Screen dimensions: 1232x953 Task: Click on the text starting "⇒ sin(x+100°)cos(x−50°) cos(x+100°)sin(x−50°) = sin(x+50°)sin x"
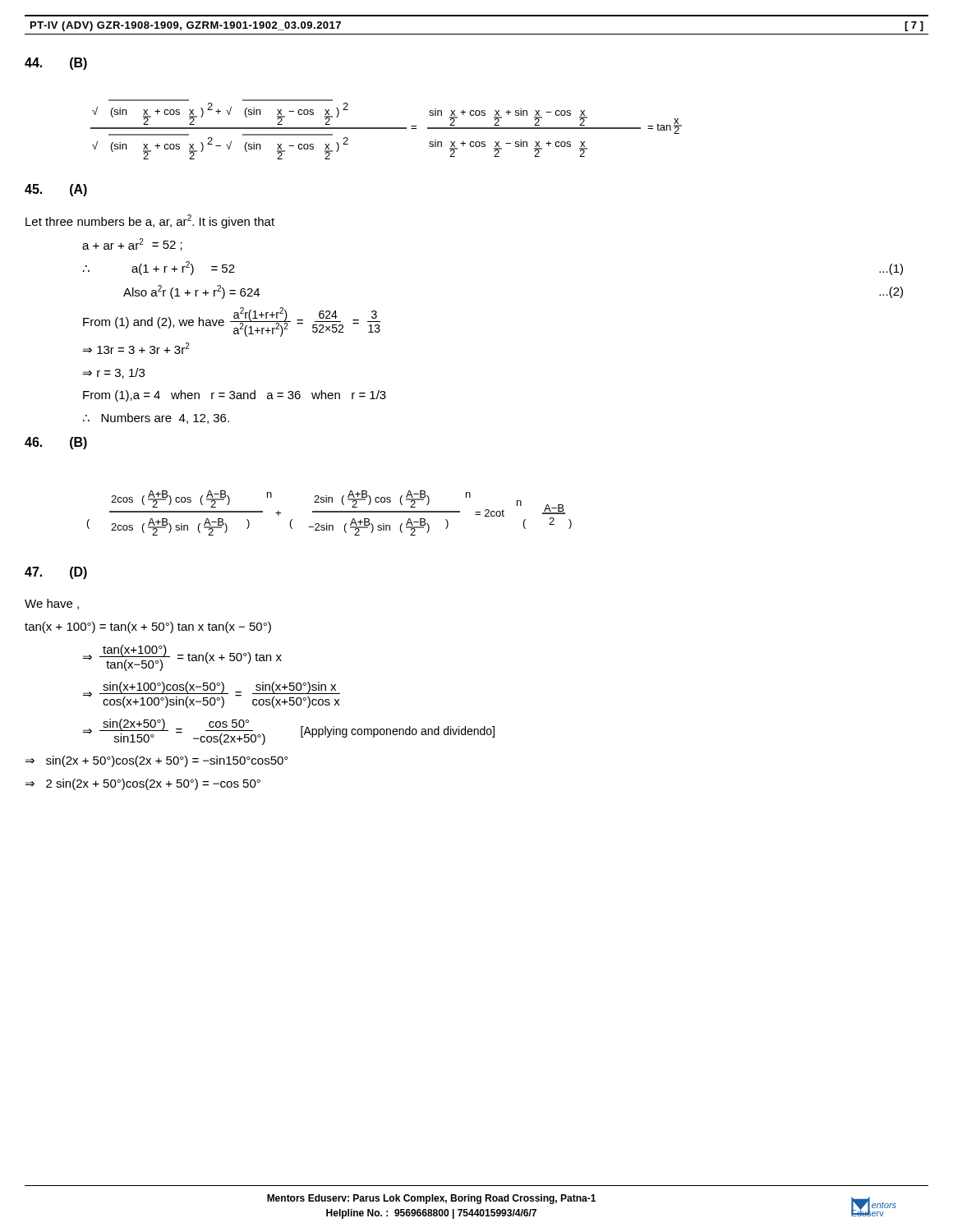[x=212, y=695]
